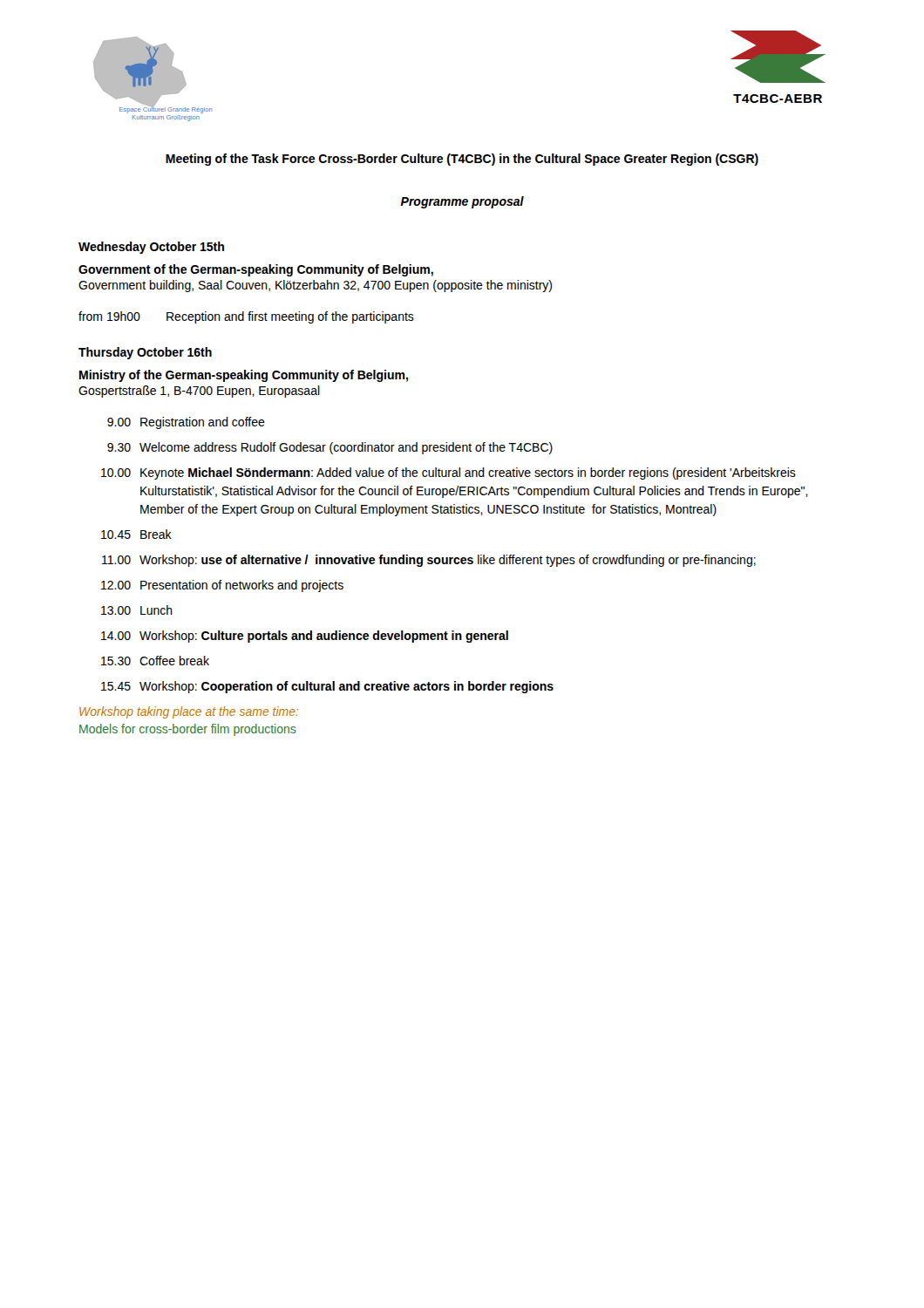Where does it say "15.30 Coffee break"?
The image size is (924, 1308).
point(155,661)
